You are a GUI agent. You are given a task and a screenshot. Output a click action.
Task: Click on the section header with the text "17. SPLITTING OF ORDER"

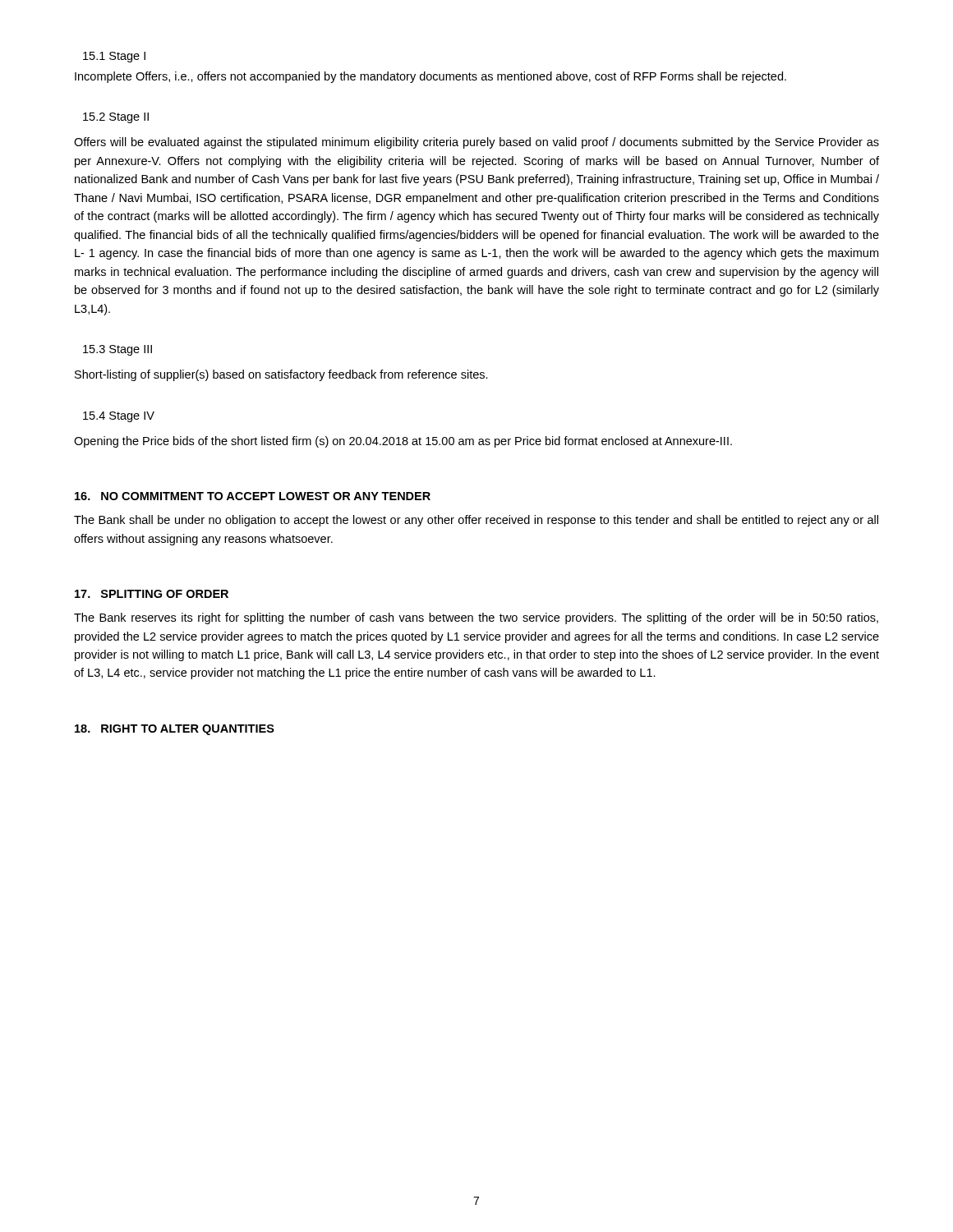[x=151, y=594]
